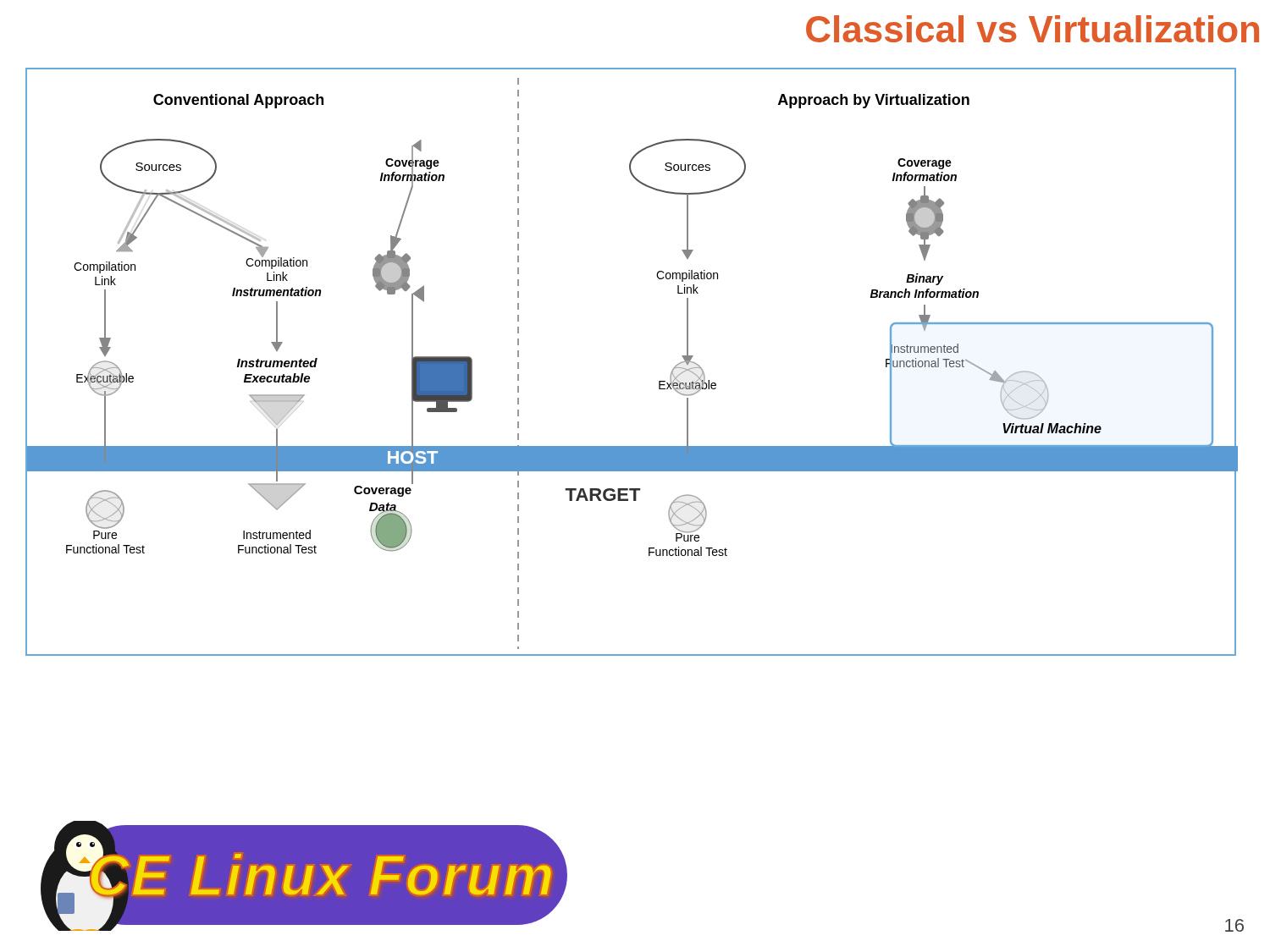Viewport: 1270px width, 952px height.
Task: Locate the flowchart
Action: point(631,362)
